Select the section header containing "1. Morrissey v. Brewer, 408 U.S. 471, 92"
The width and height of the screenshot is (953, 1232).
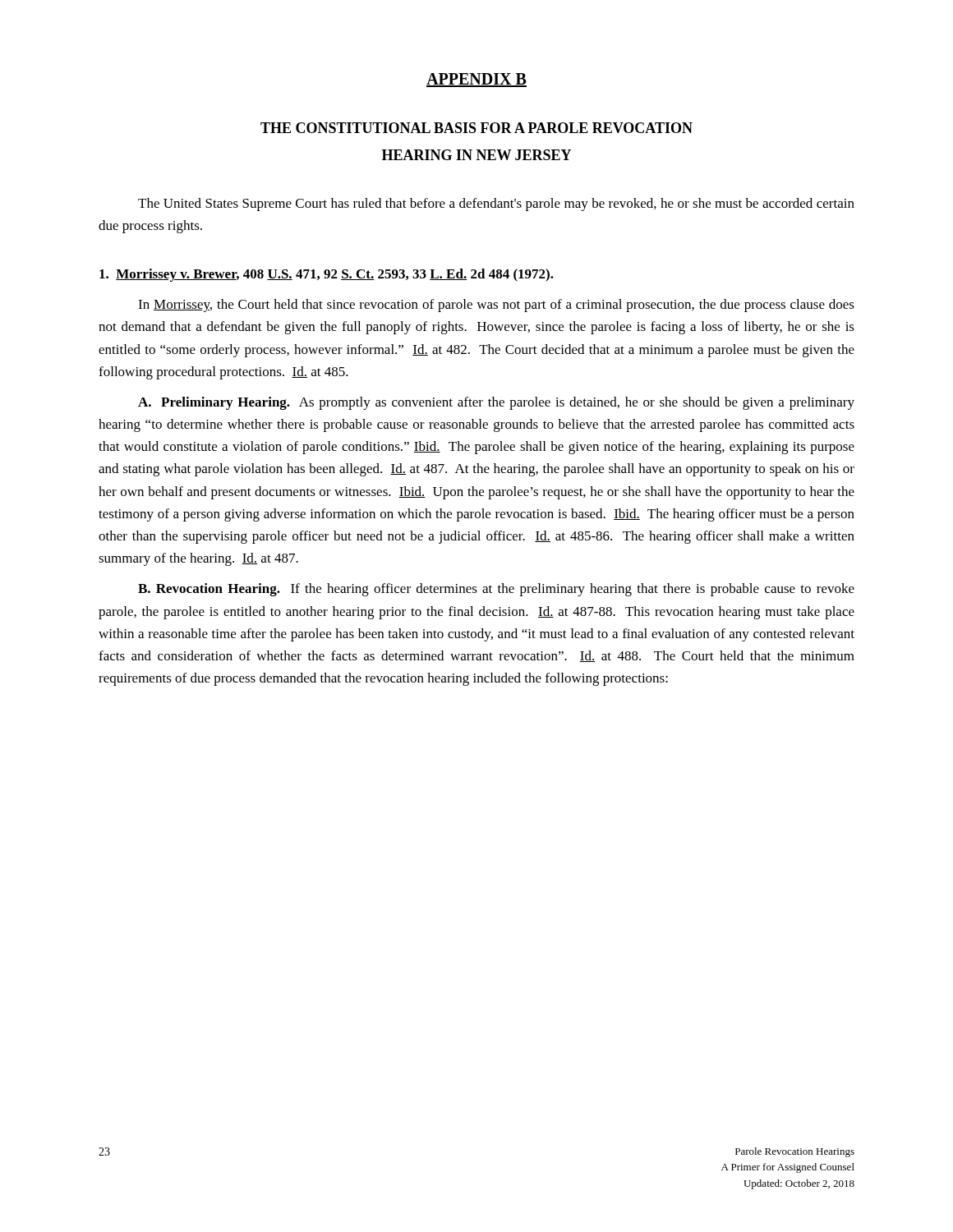(x=326, y=274)
